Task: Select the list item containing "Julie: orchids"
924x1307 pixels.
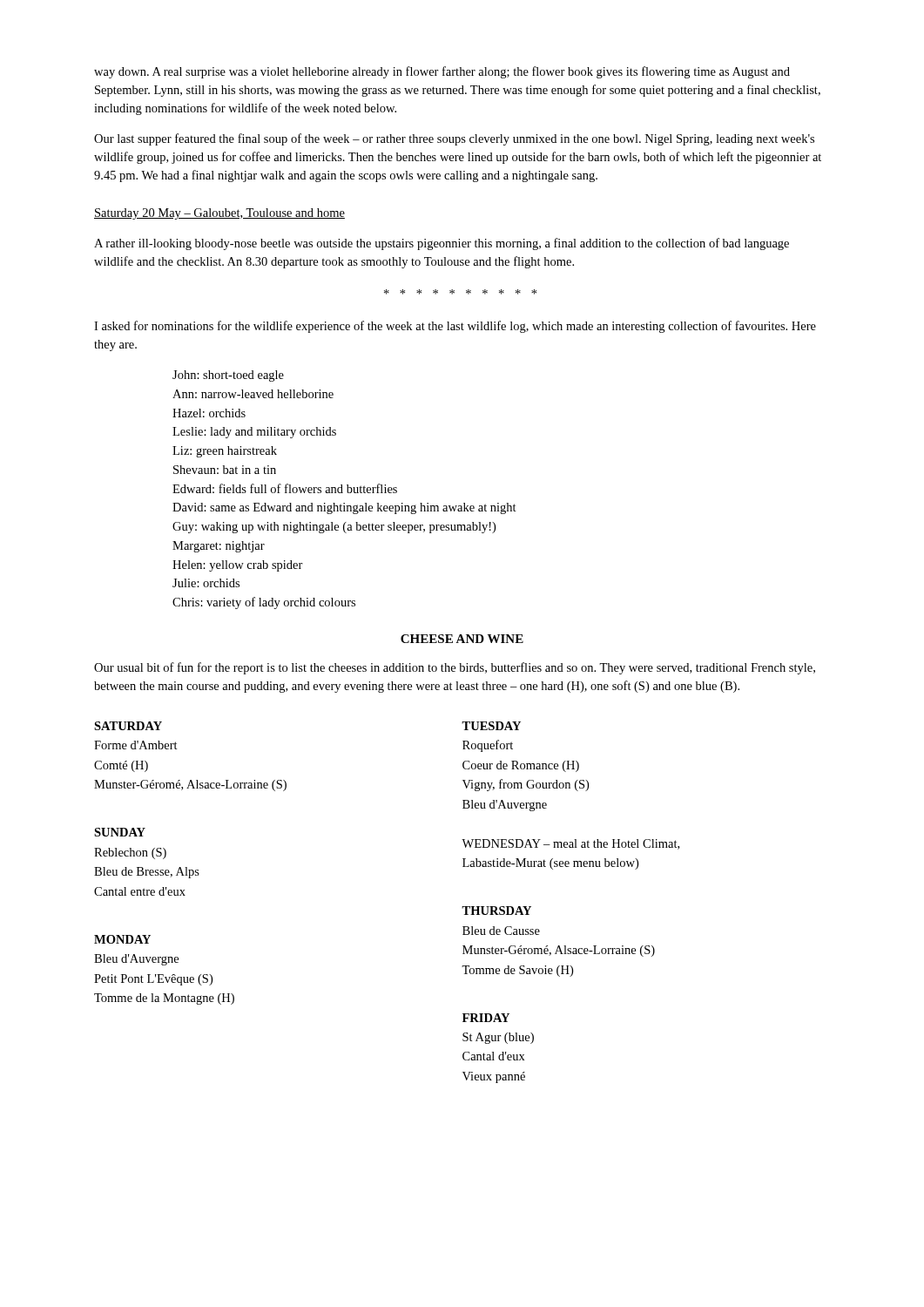Action: (206, 583)
